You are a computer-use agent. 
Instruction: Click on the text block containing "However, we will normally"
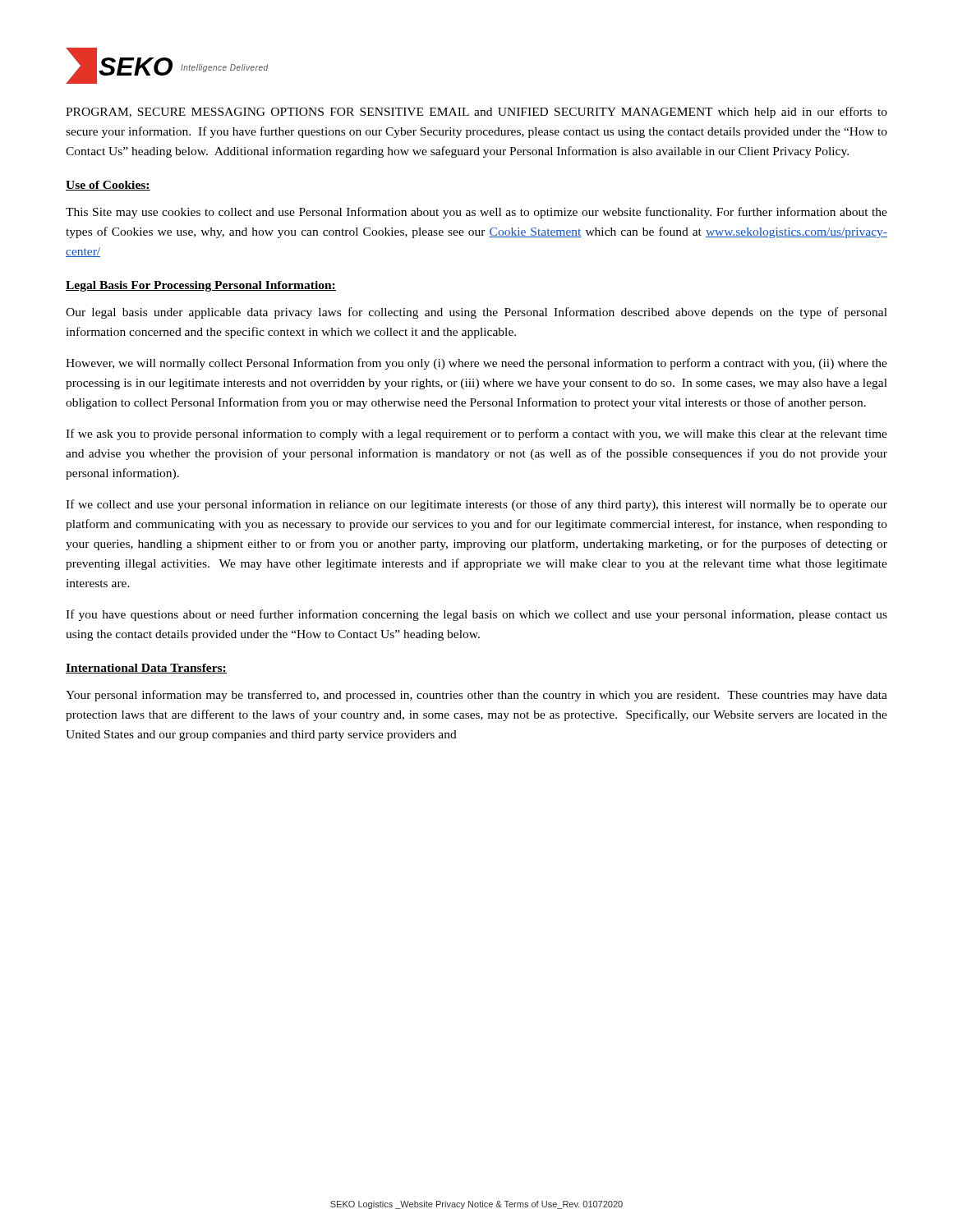(476, 382)
